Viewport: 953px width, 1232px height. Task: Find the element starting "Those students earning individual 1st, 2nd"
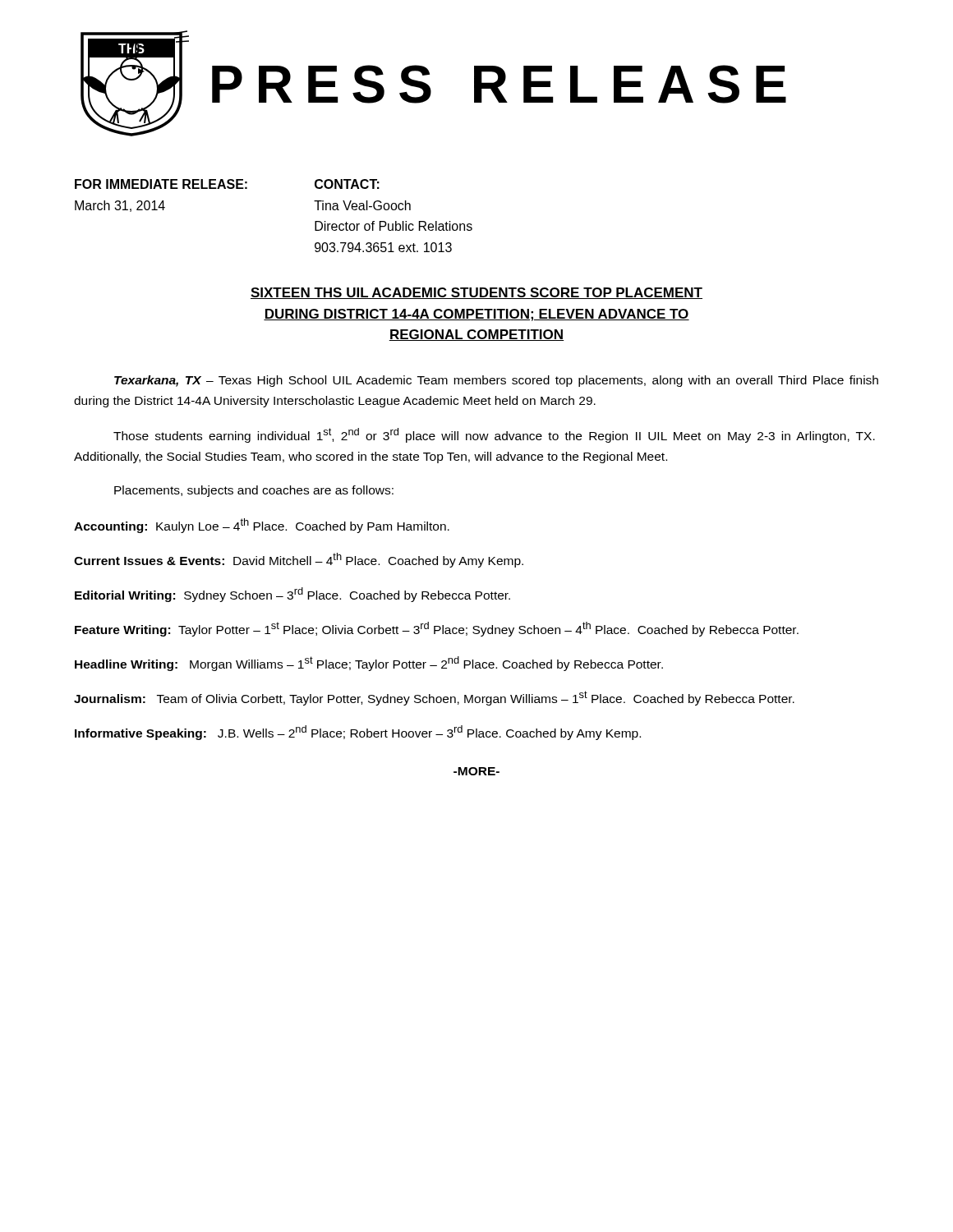point(476,445)
